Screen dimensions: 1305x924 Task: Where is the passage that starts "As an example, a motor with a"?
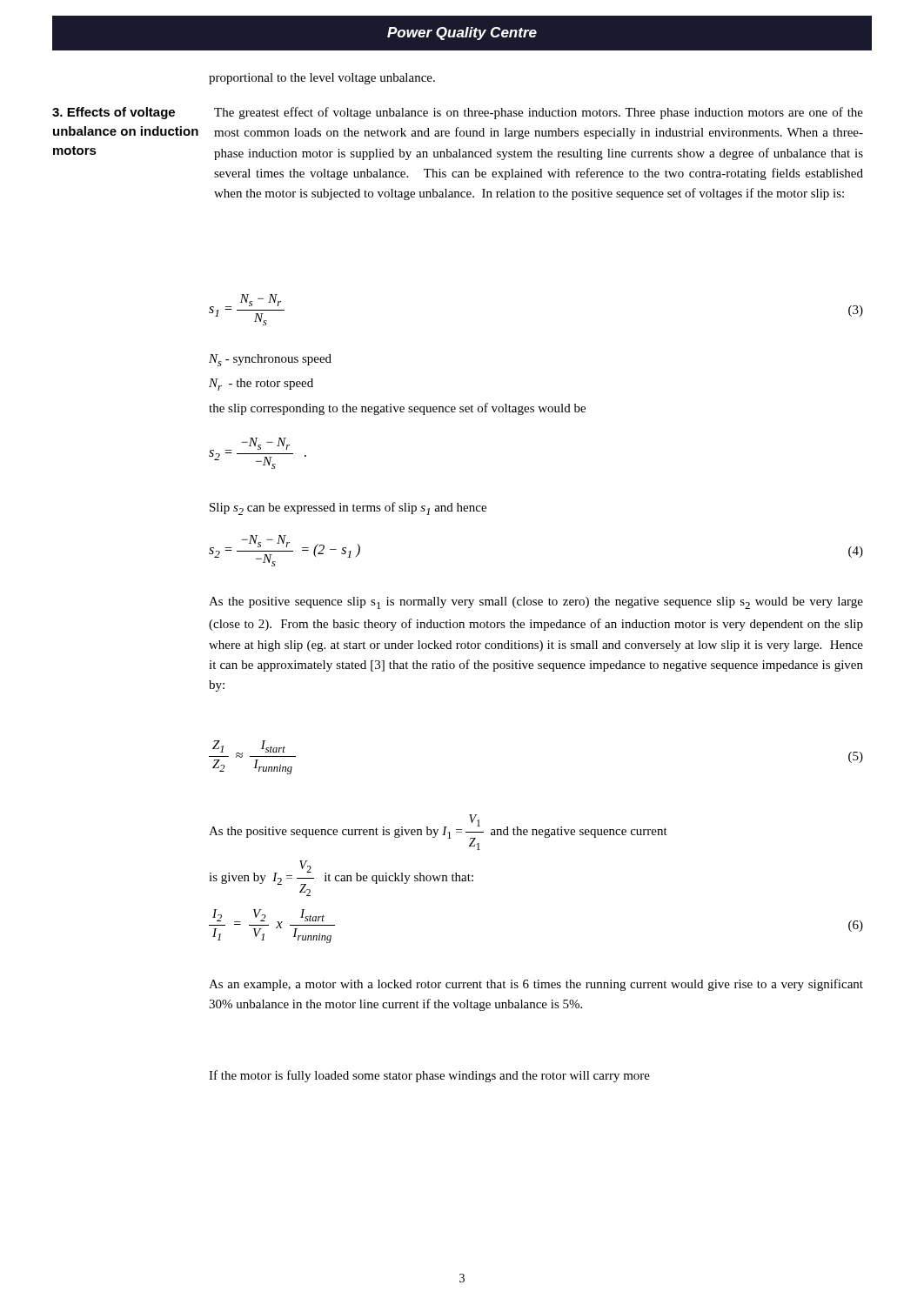click(x=536, y=994)
